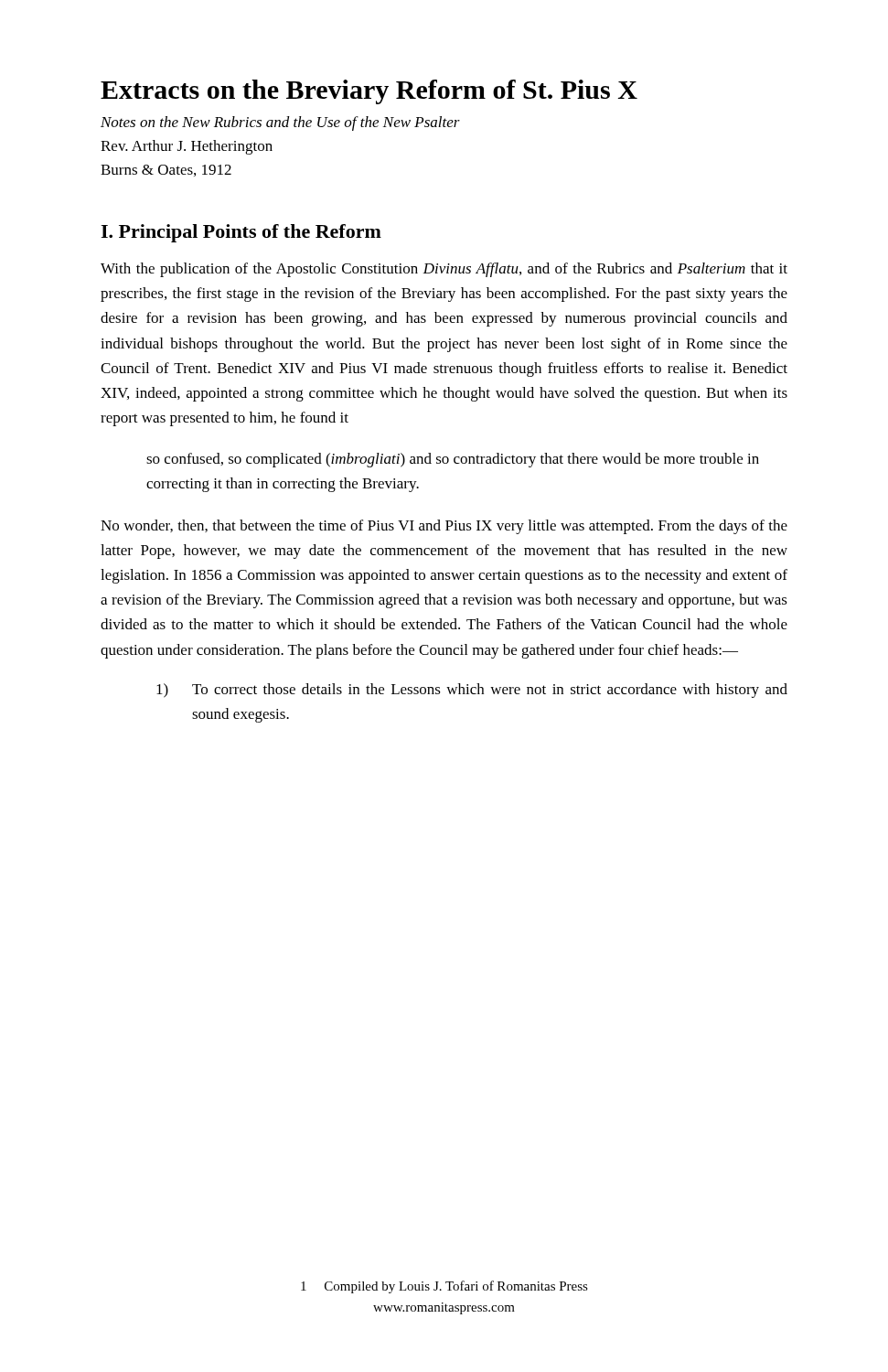This screenshot has width=888, height=1372.
Task: Locate the section header that reads "I. Principal Points"
Action: (241, 233)
